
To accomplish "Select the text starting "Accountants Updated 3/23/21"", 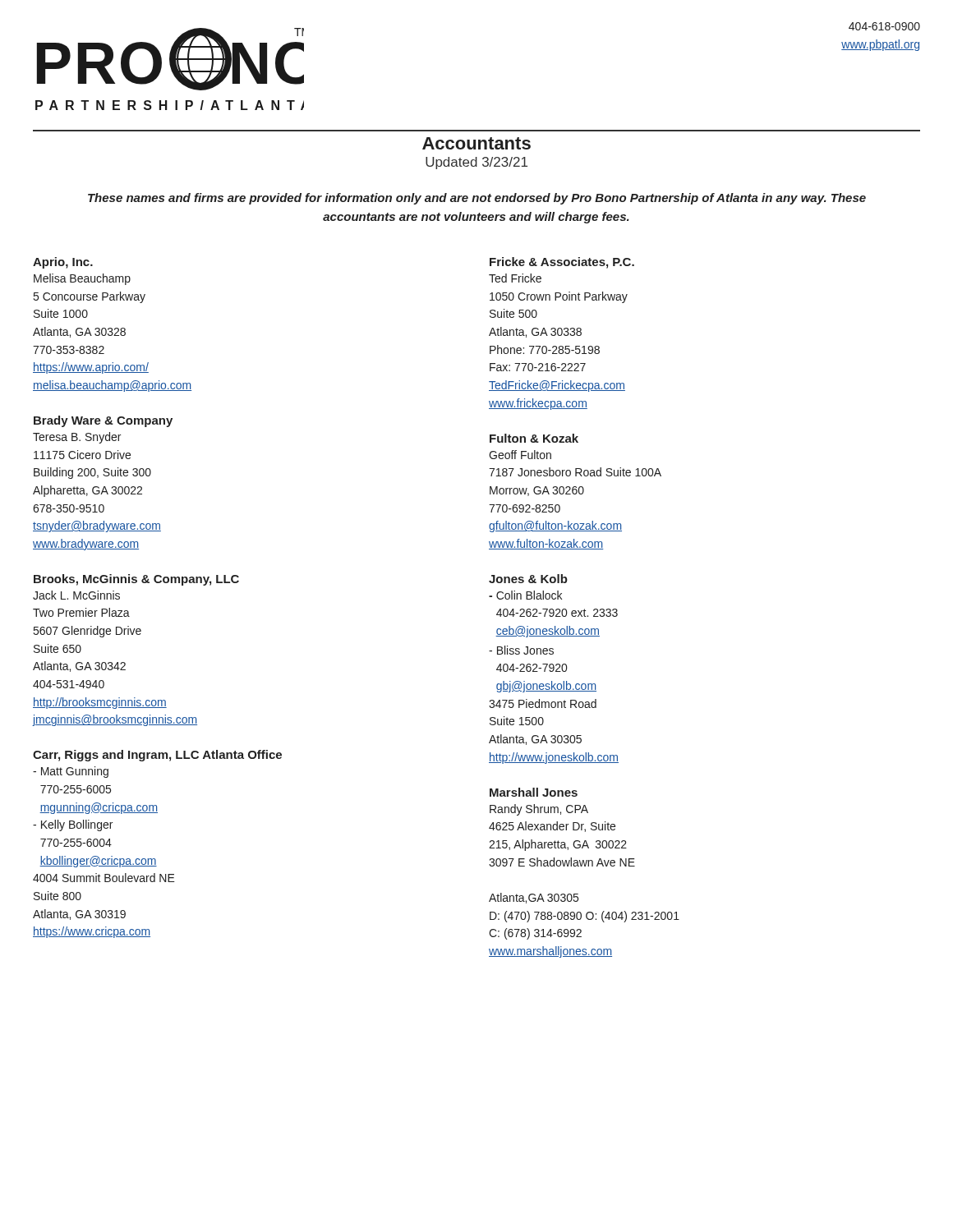I will coord(476,152).
